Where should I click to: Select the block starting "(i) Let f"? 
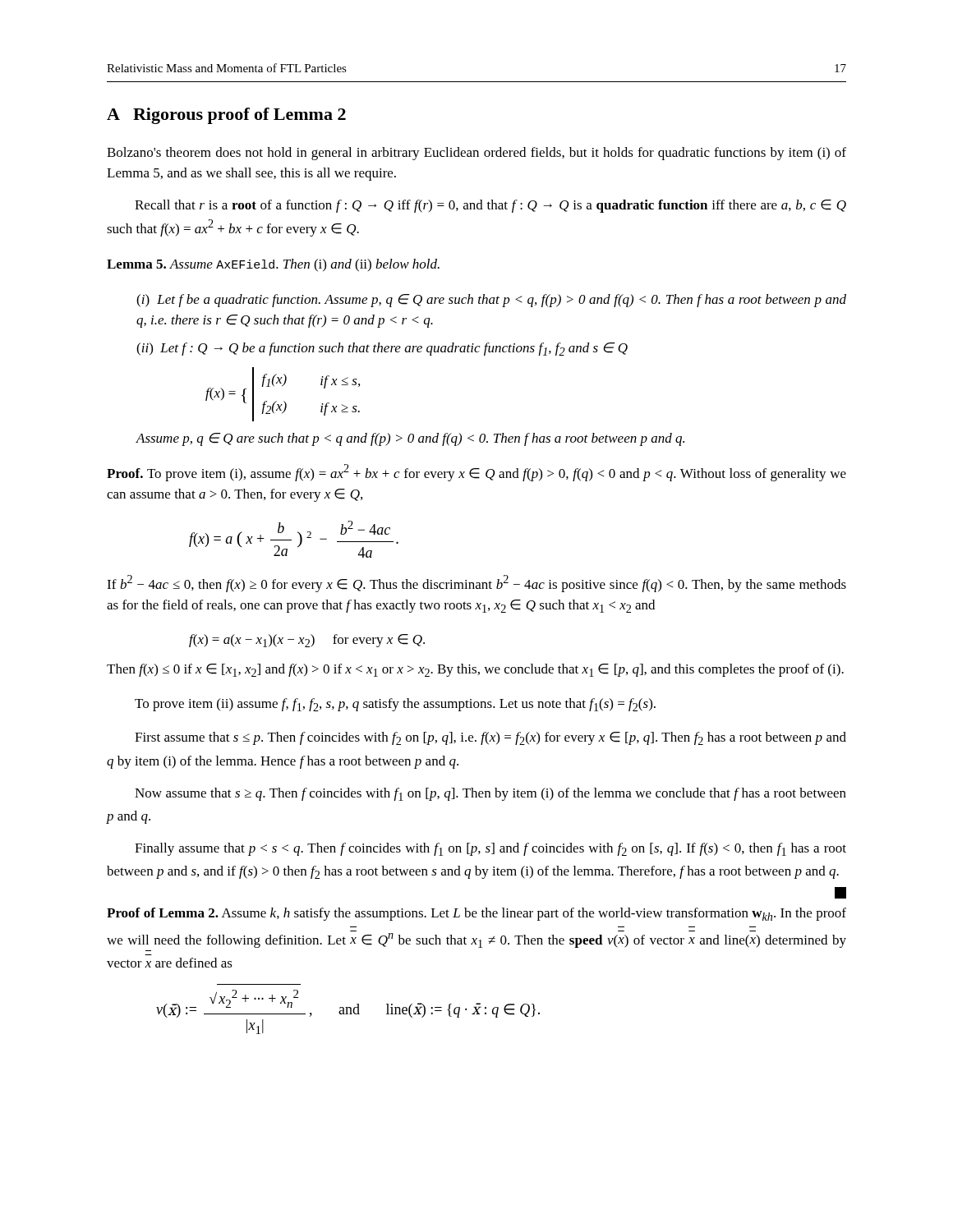[x=491, y=310]
